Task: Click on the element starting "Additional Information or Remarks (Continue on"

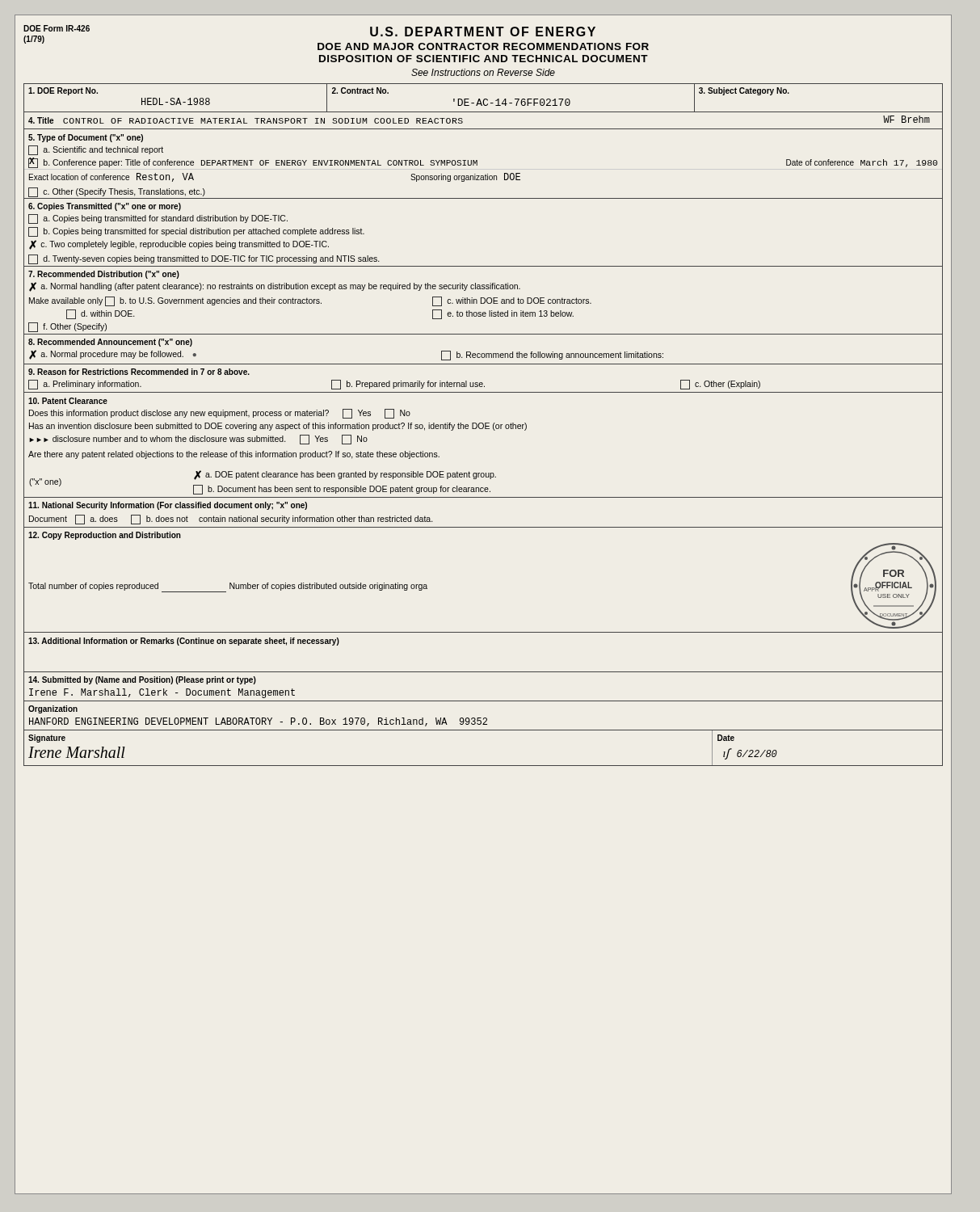Action: point(184,642)
